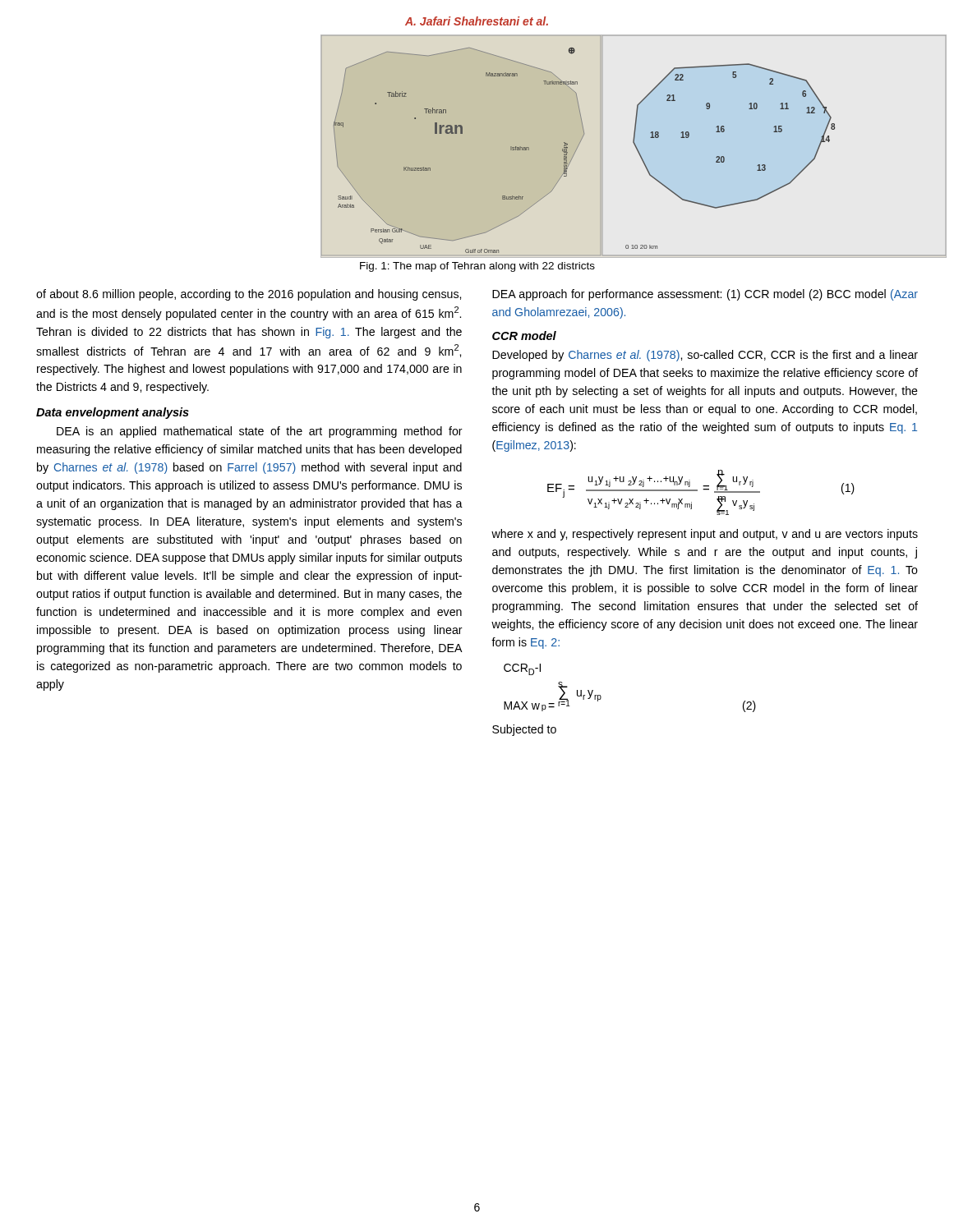
Task: Click on the passage starting "DEA approach for performance assessment: (1) CCR"
Action: [705, 303]
